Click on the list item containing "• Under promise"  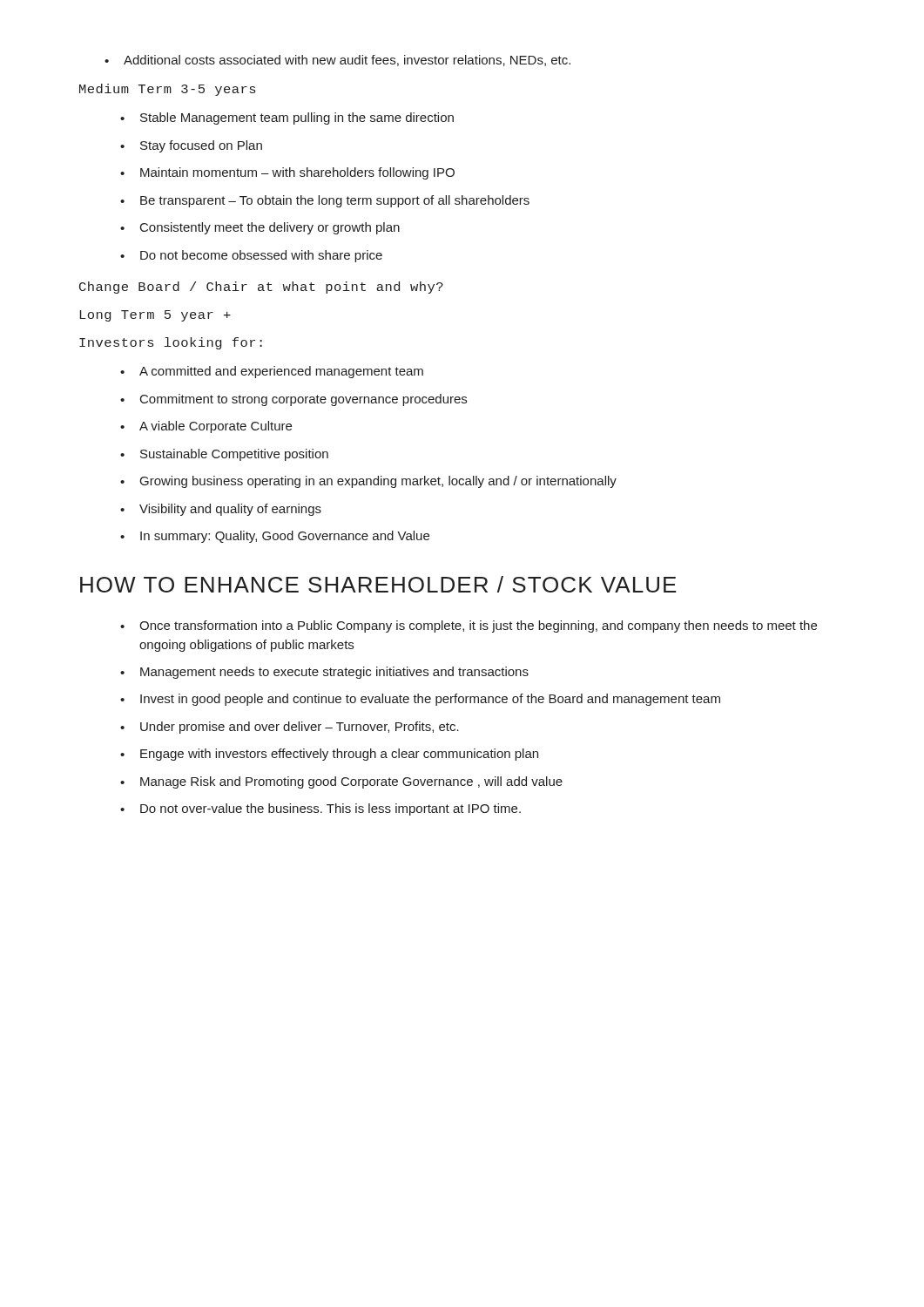(x=290, y=728)
